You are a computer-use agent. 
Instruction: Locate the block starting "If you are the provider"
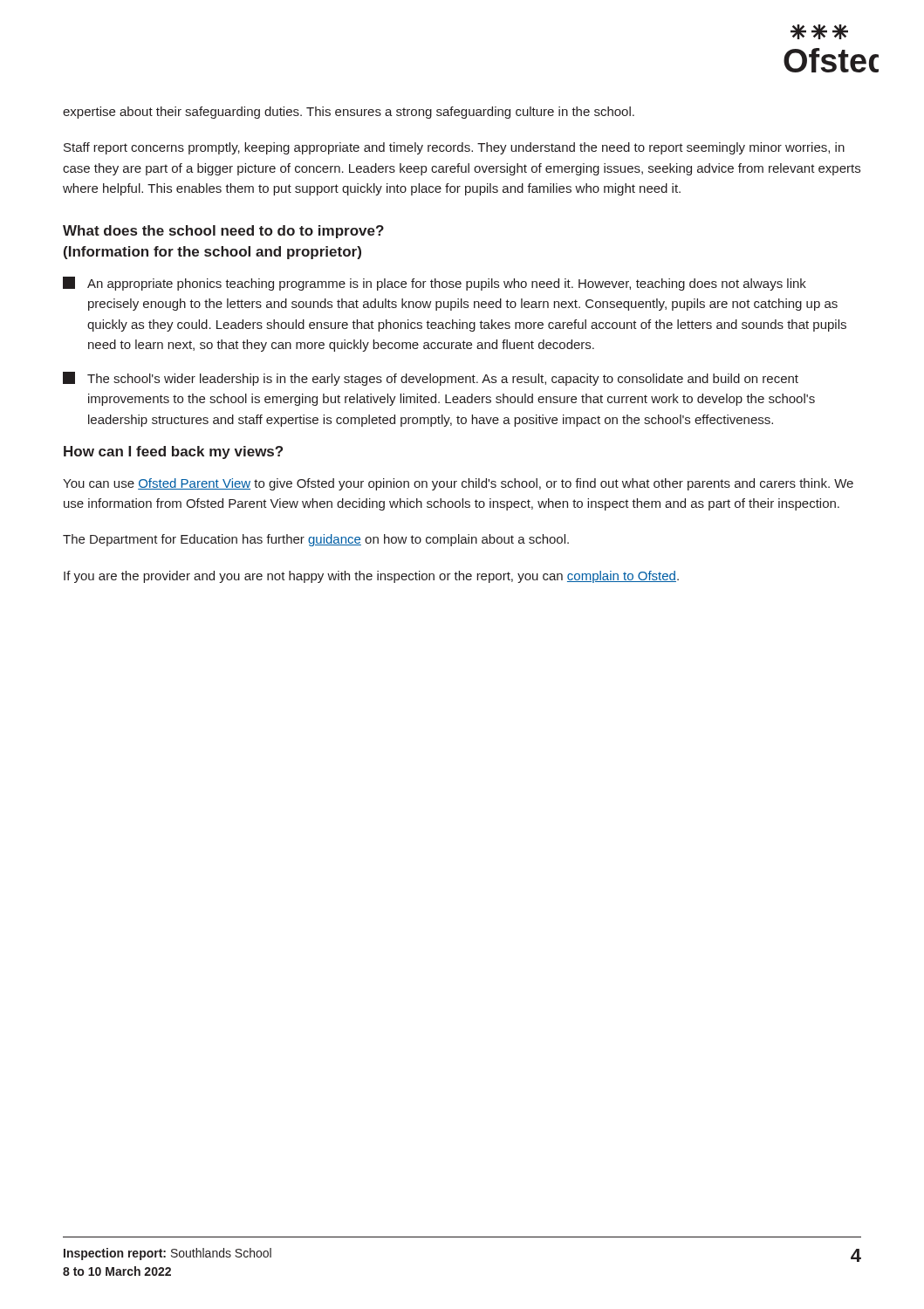(x=371, y=575)
